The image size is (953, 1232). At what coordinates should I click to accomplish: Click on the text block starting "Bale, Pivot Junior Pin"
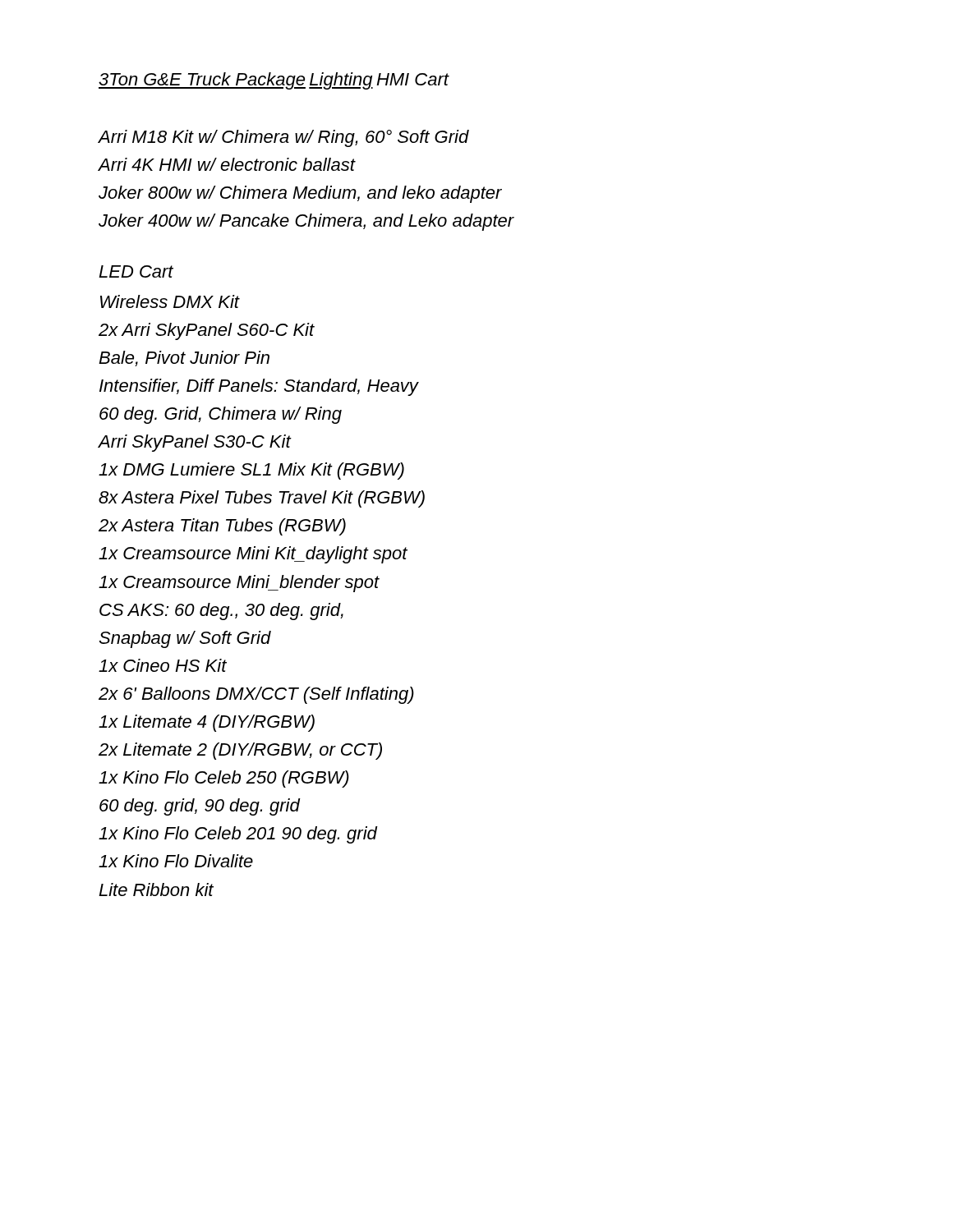tap(184, 359)
